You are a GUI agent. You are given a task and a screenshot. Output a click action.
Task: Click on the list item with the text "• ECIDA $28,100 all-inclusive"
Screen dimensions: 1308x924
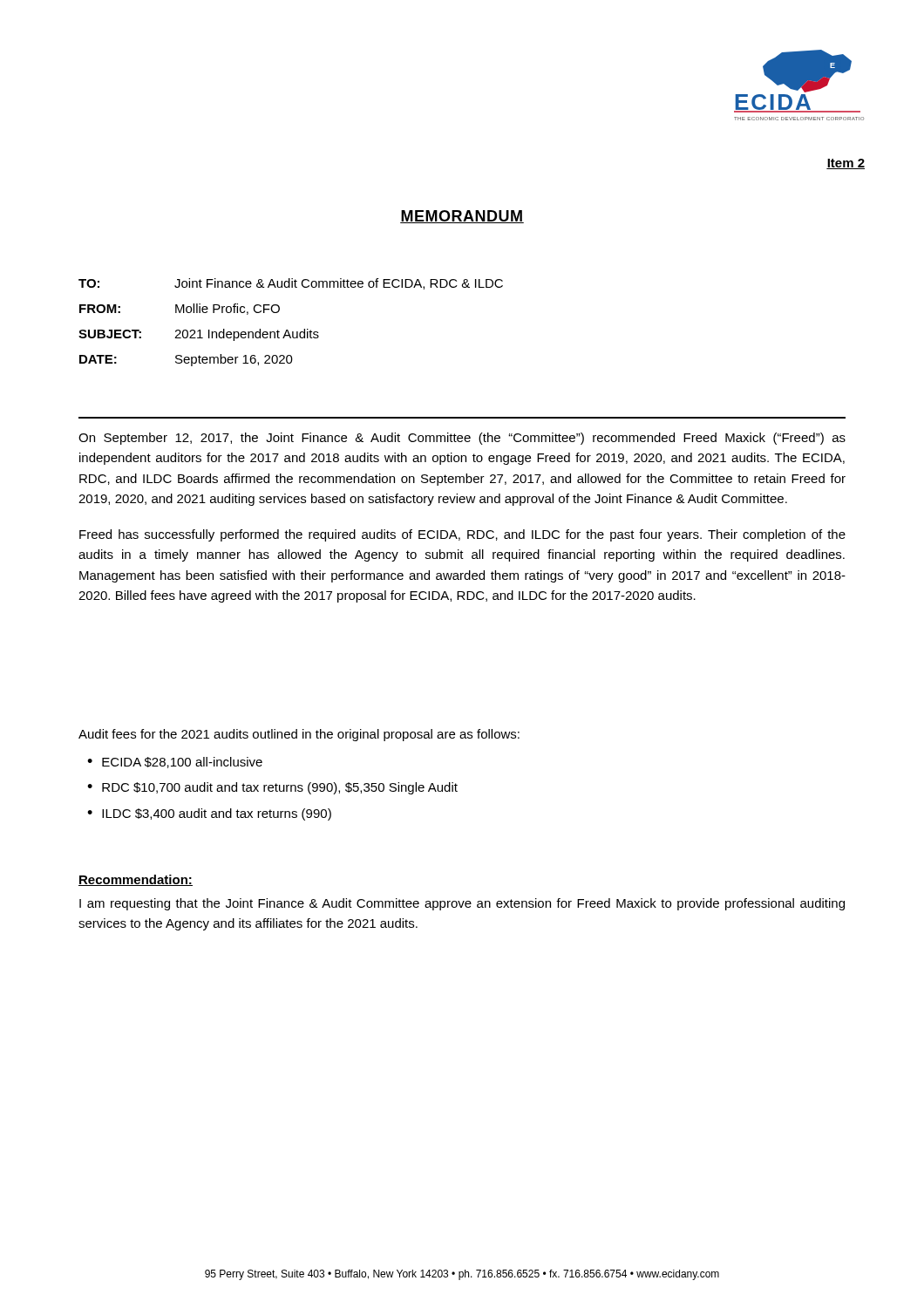[175, 762]
